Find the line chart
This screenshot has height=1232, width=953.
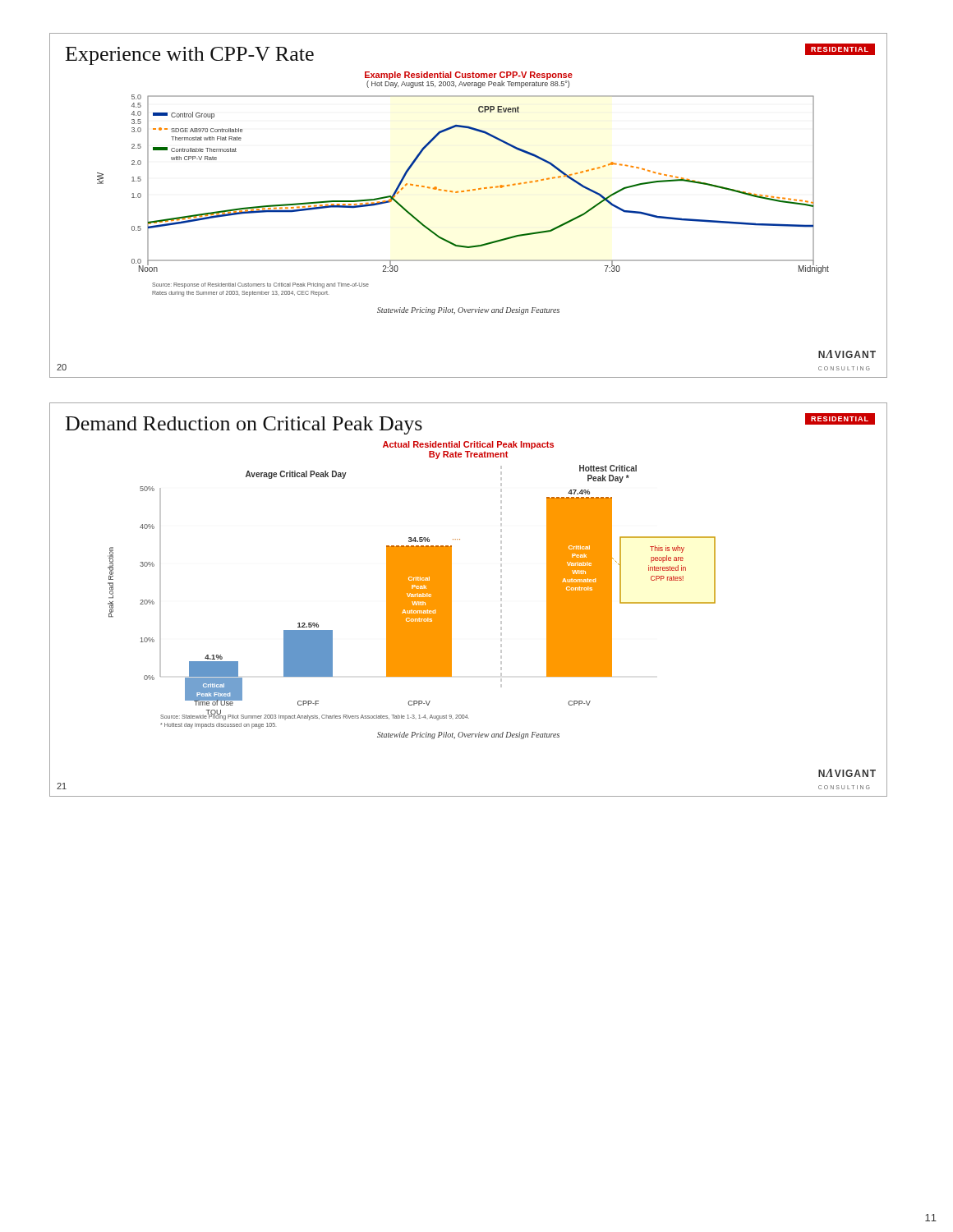[x=468, y=205]
